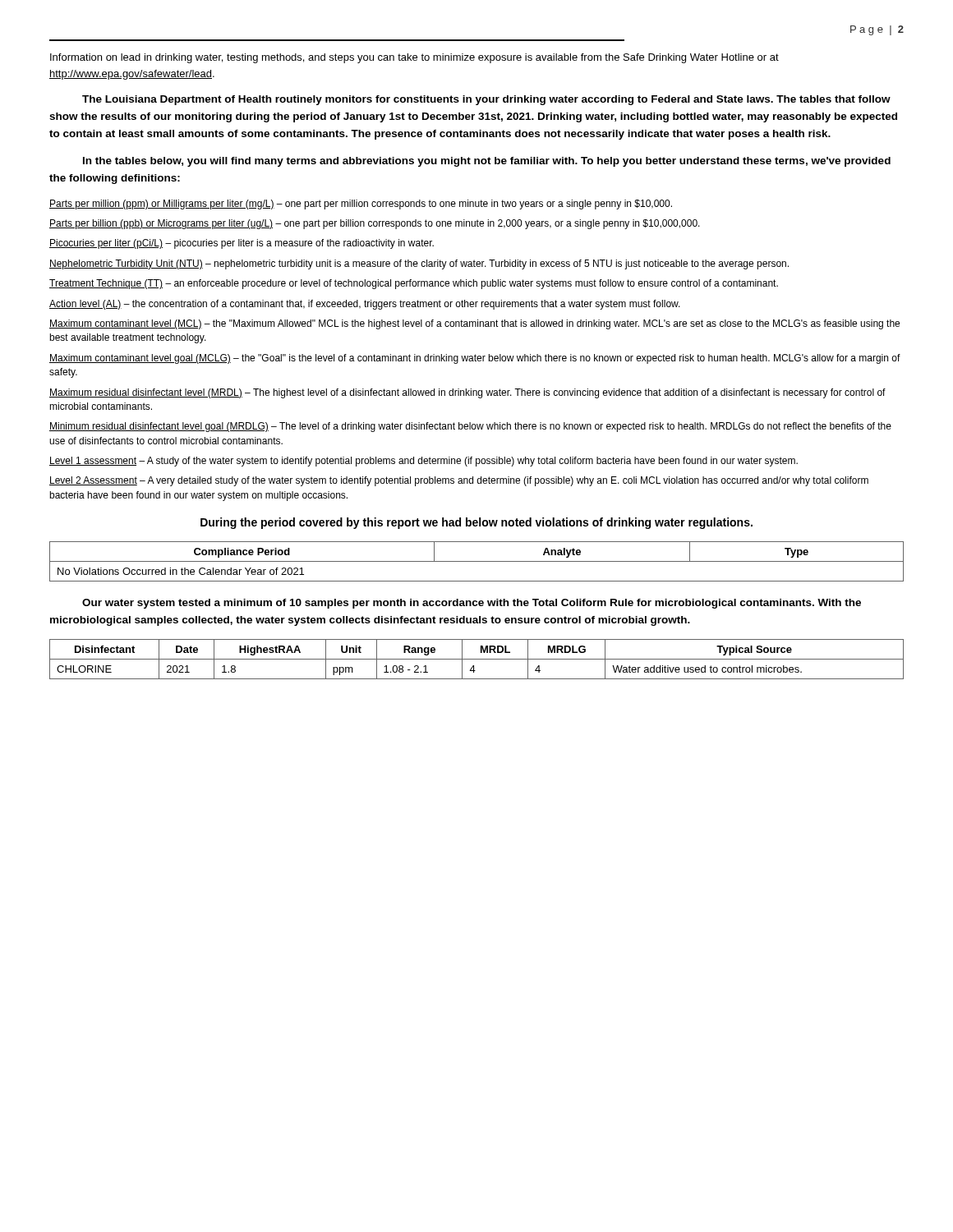953x1232 pixels.
Task: Locate the region starting "Level 2 Assessment –"
Action: pyautogui.click(x=459, y=488)
